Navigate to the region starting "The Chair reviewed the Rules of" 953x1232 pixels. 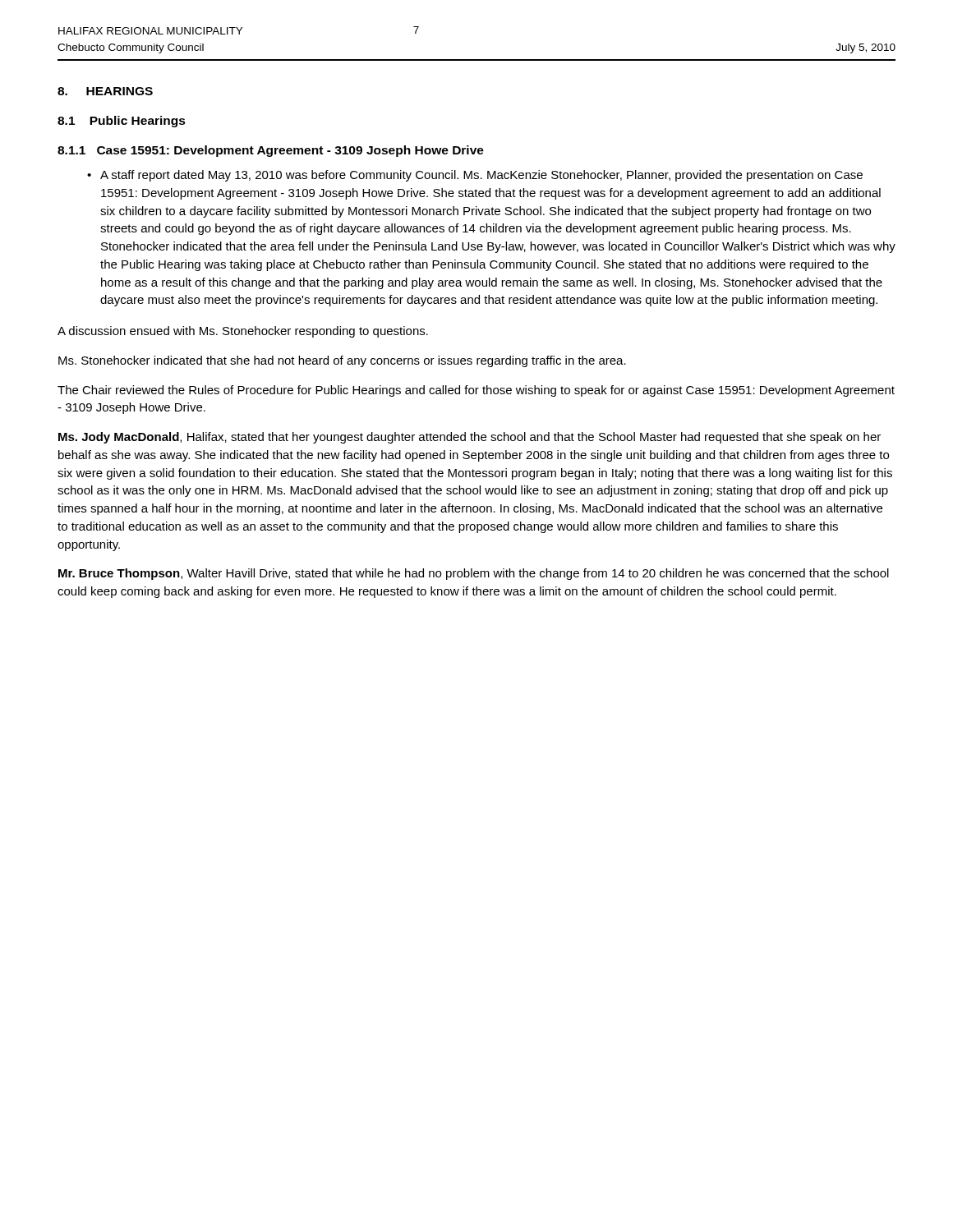pos(476,398)
